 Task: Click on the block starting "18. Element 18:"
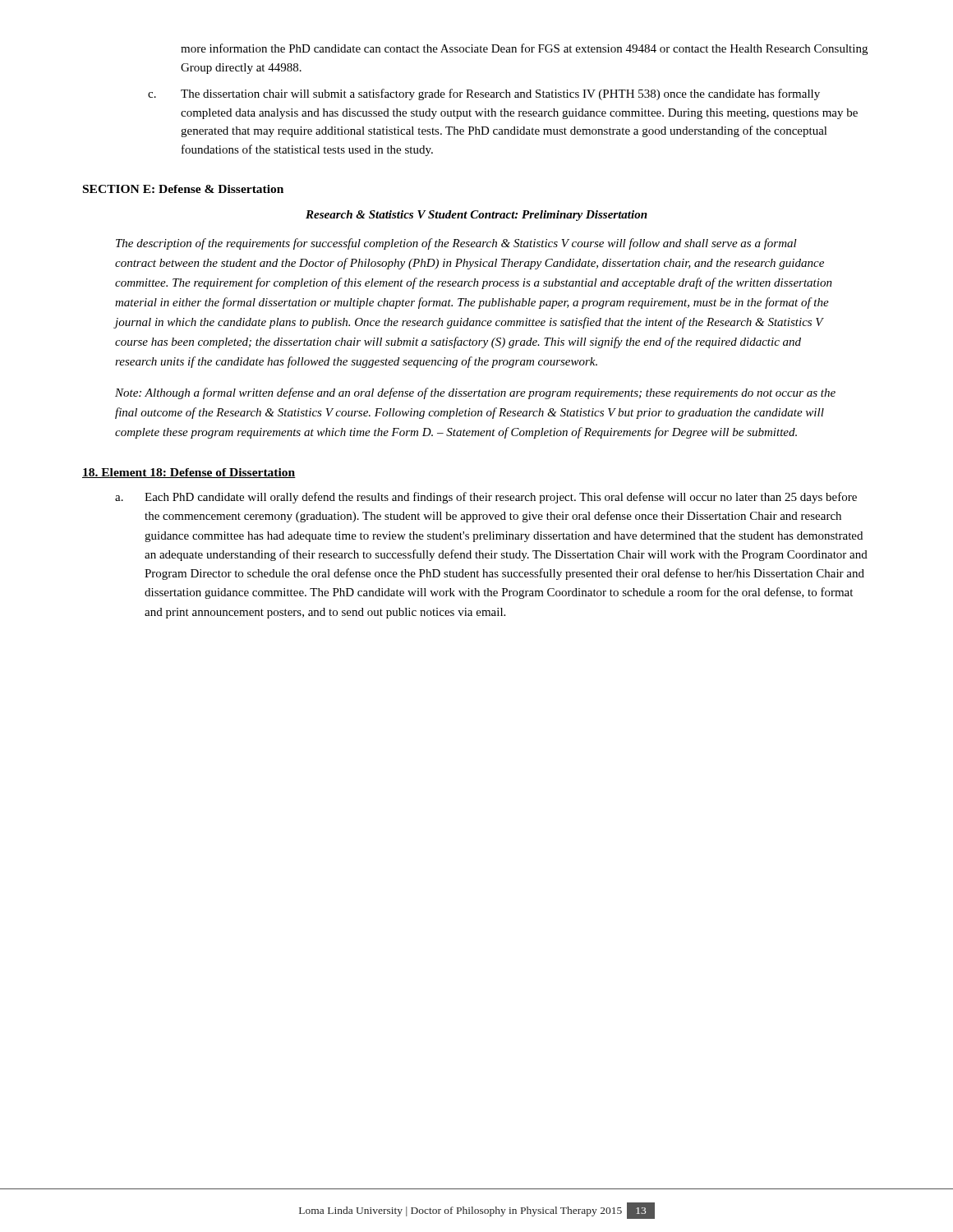pos(189,472)
